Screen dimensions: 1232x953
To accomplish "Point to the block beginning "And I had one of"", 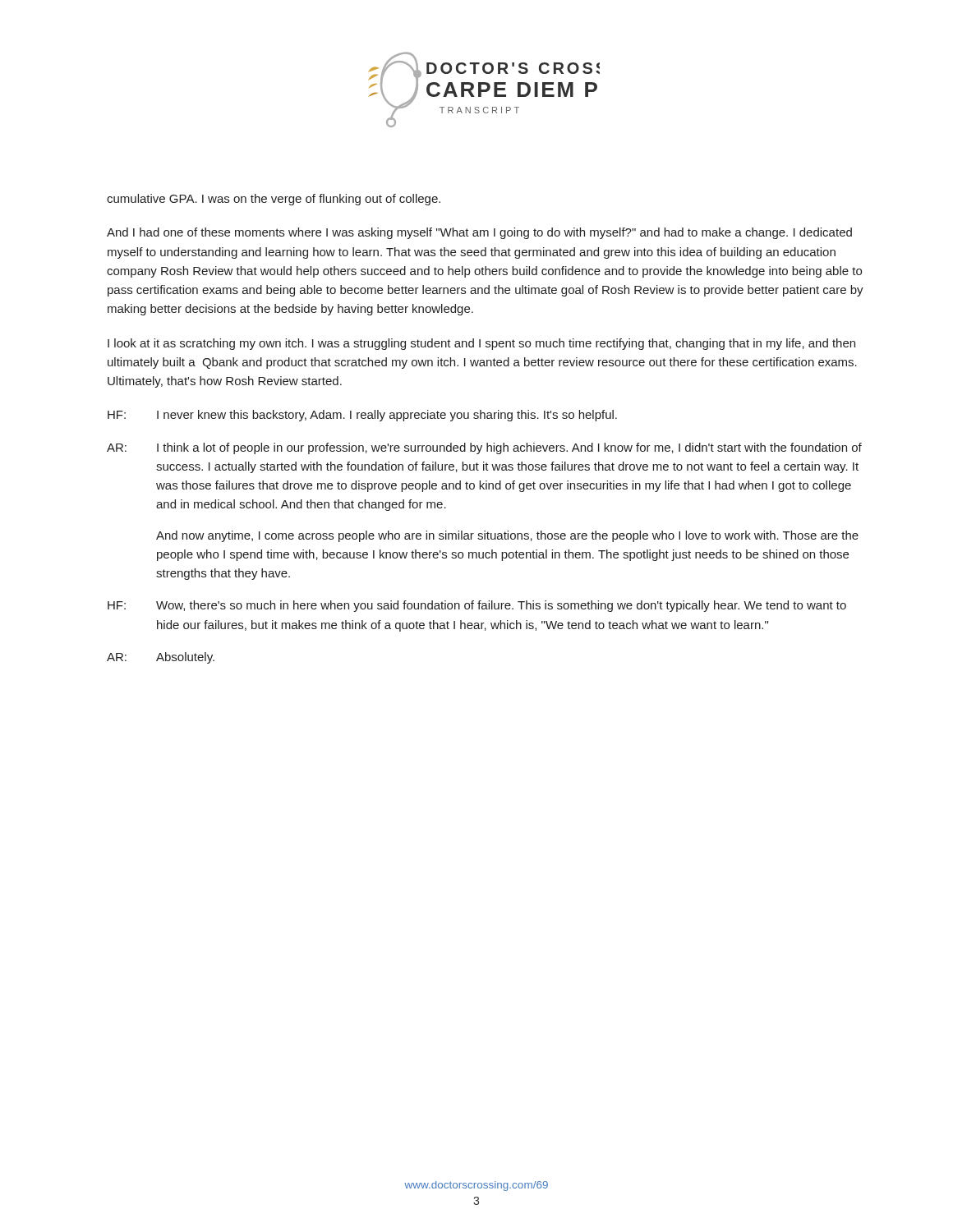I will 485,270.
